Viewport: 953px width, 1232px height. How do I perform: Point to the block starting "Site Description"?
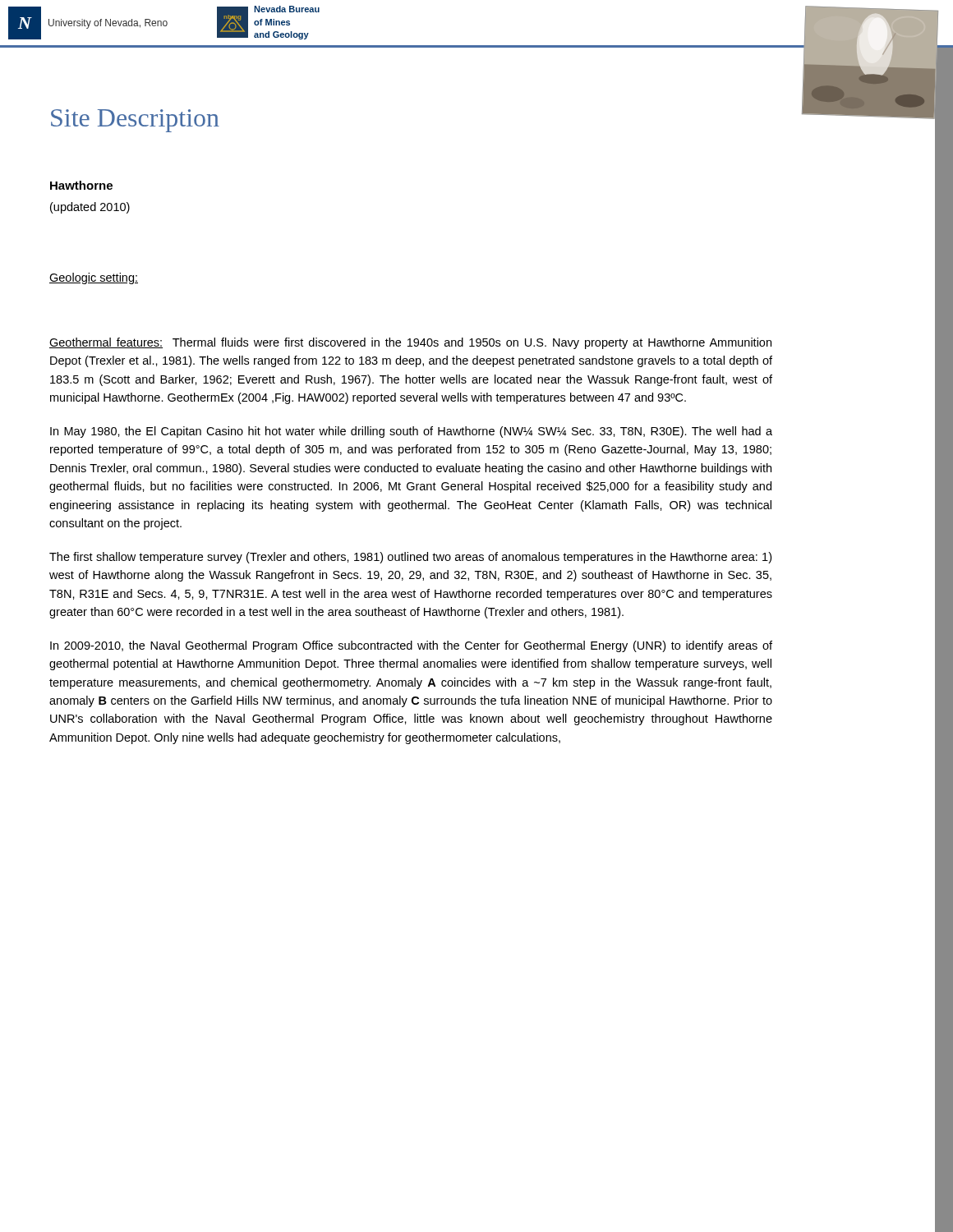coord(134,117)
